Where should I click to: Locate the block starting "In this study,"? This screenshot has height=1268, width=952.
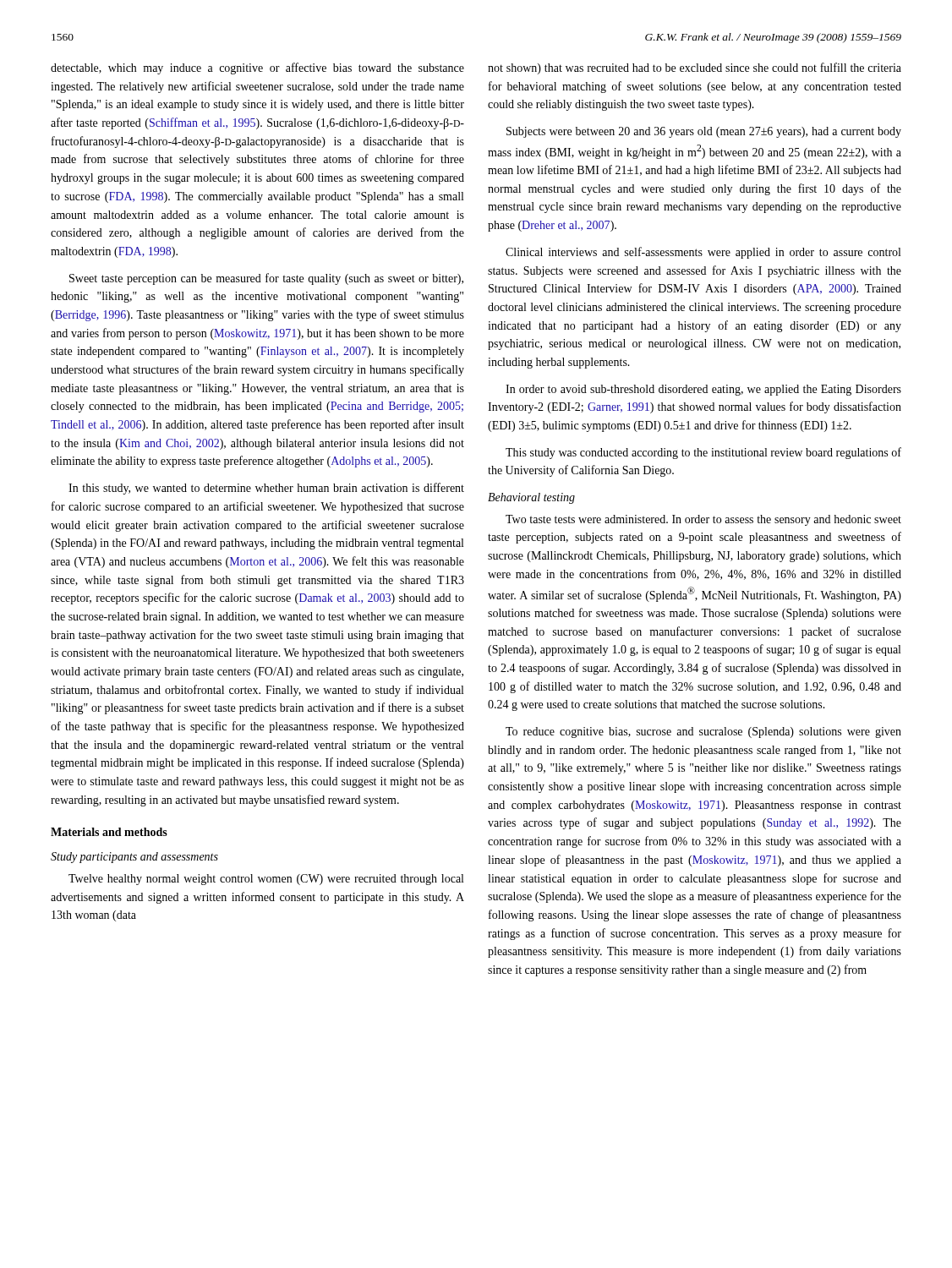pyautogui.click(x=257, y=644)
